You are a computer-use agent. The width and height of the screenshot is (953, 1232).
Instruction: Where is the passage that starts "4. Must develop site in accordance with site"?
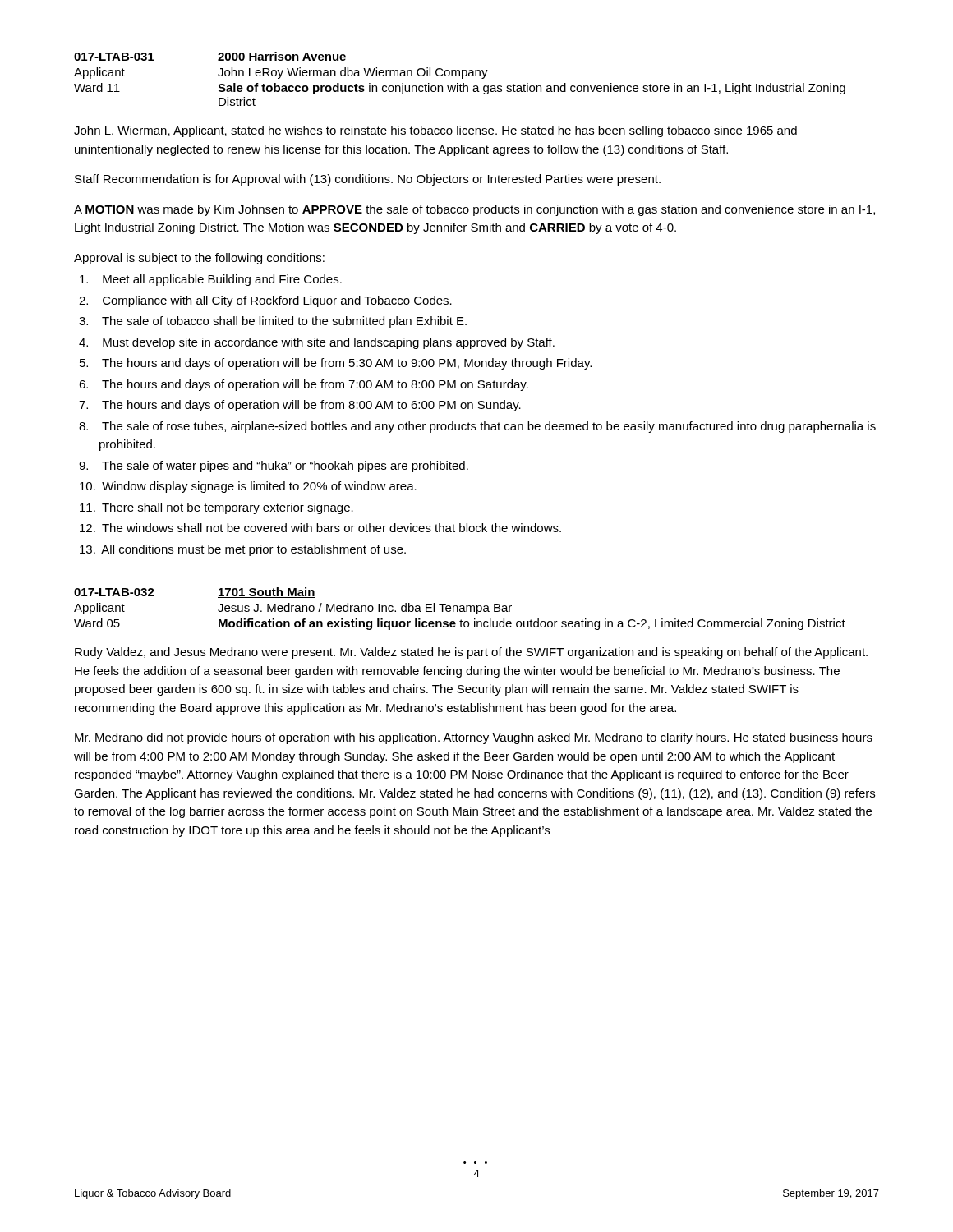[317, 342]
